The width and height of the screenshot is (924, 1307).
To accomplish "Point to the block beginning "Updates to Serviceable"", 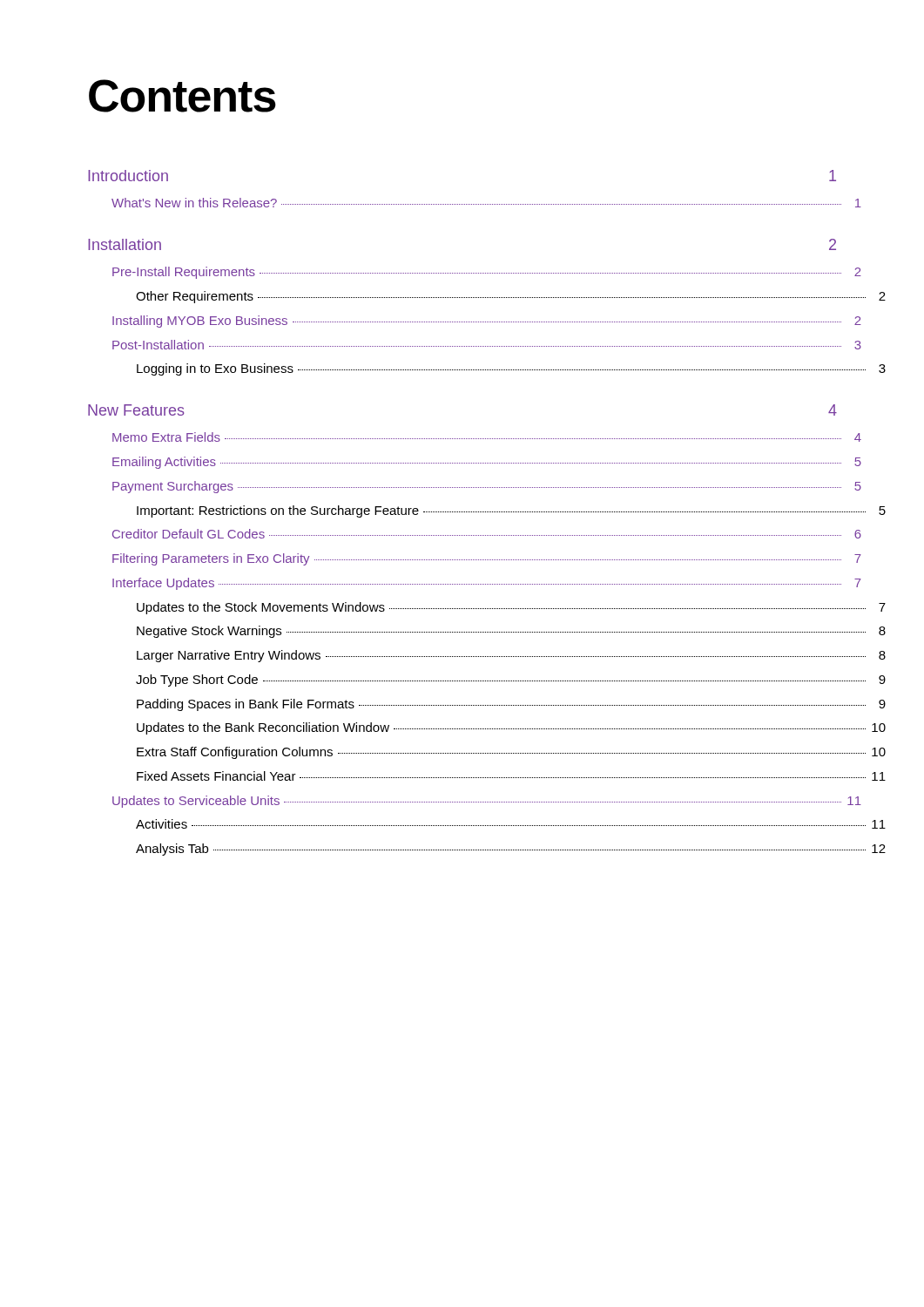I will (486, 800).
